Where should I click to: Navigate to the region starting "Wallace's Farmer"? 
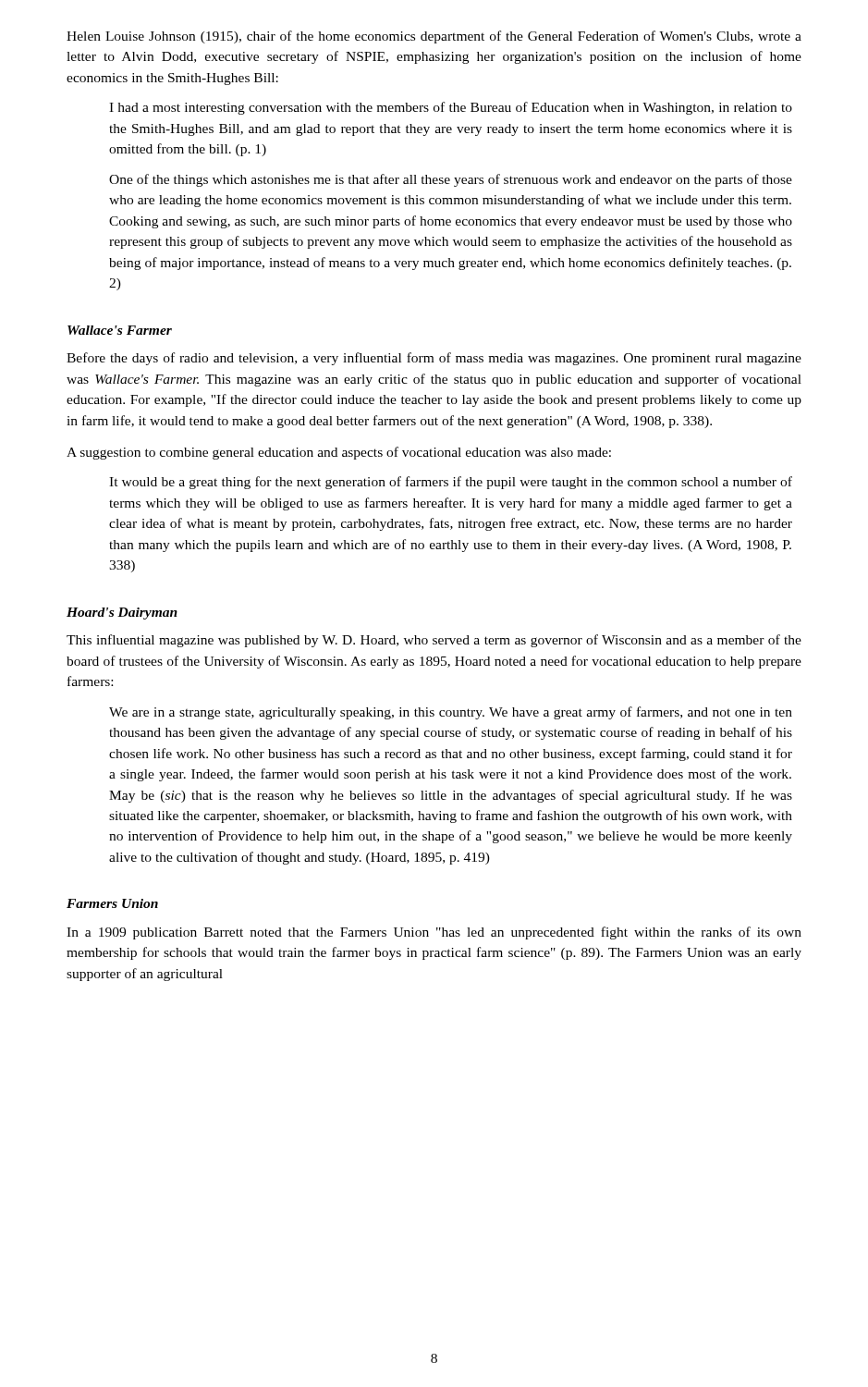point(119,329)
